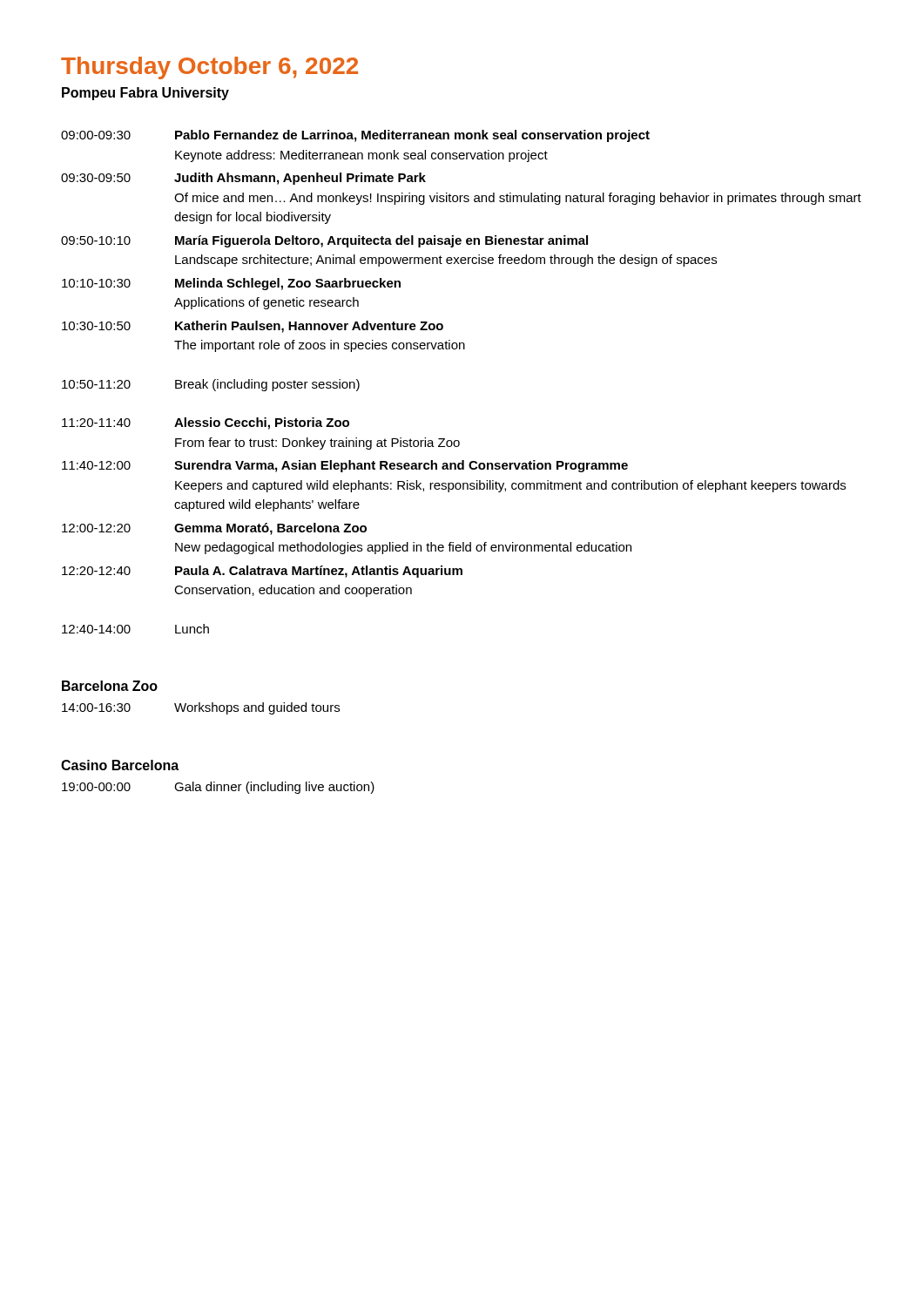Click the passage that begins "09:50-10:10 María Figuerola Deltoro, Arquitecta del paisaje"
Screen dimensions: 1307x924
coord(462,250)
